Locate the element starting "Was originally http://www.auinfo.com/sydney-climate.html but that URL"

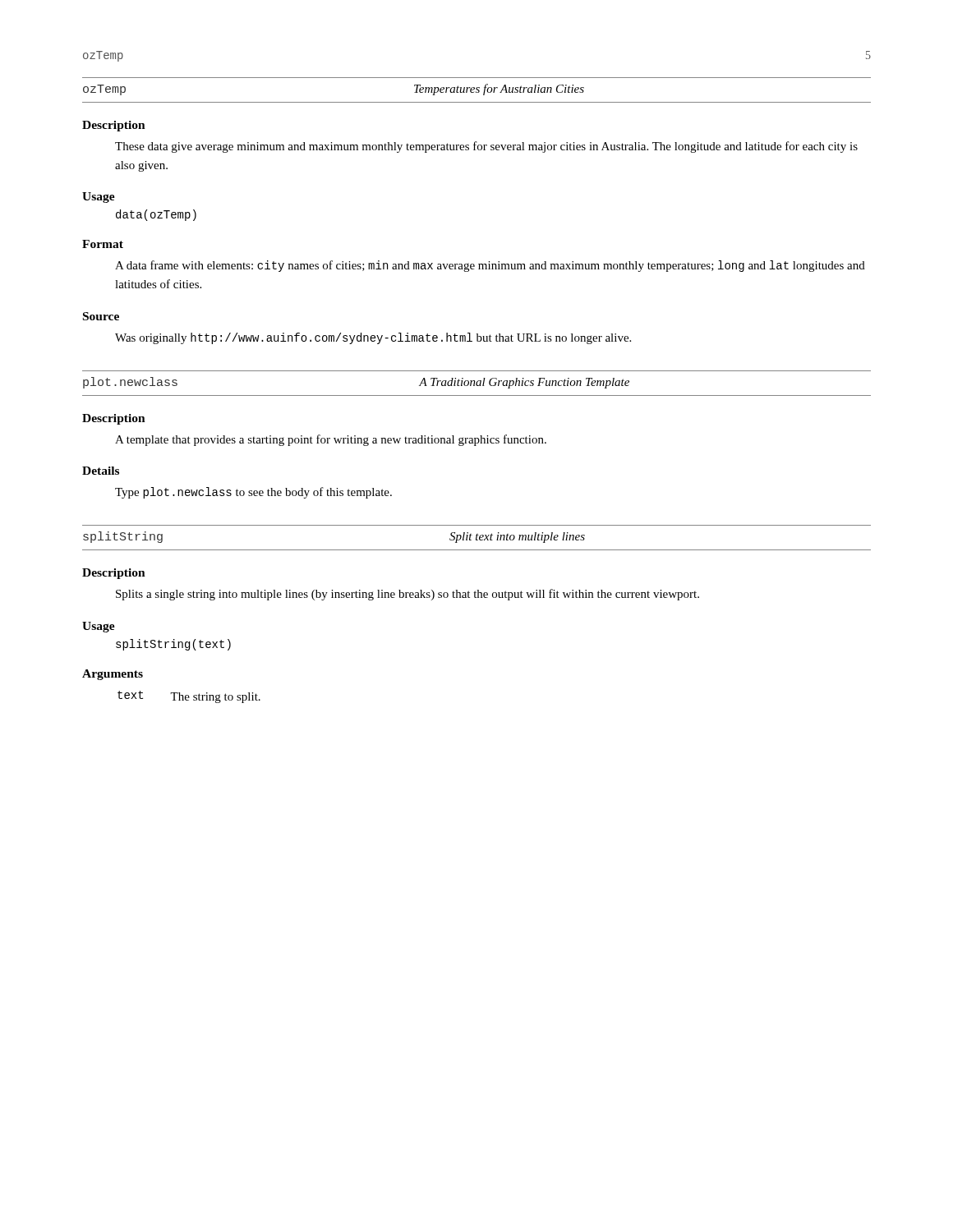point(374,338)
